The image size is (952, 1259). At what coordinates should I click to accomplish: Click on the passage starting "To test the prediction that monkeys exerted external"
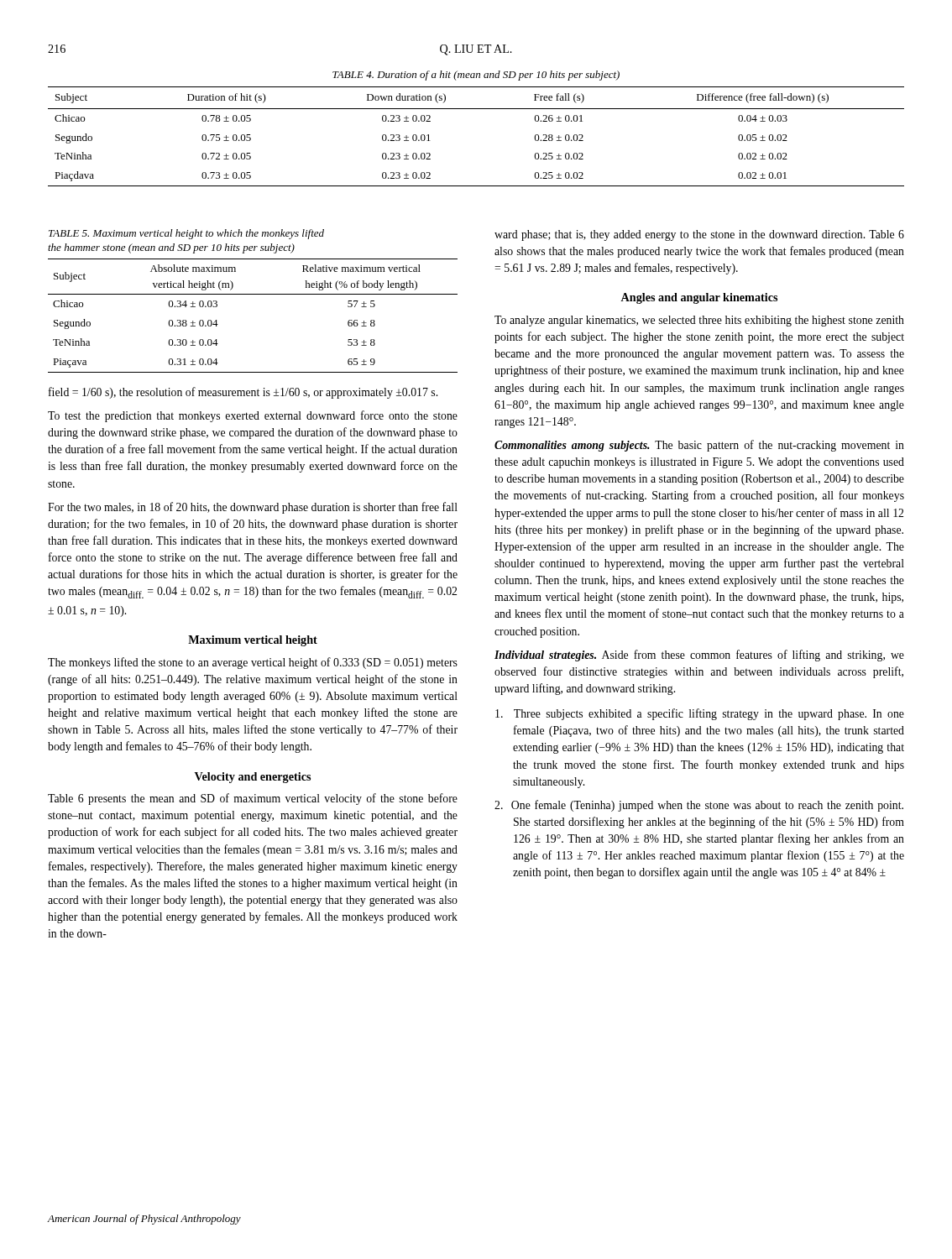coord(253,450)
